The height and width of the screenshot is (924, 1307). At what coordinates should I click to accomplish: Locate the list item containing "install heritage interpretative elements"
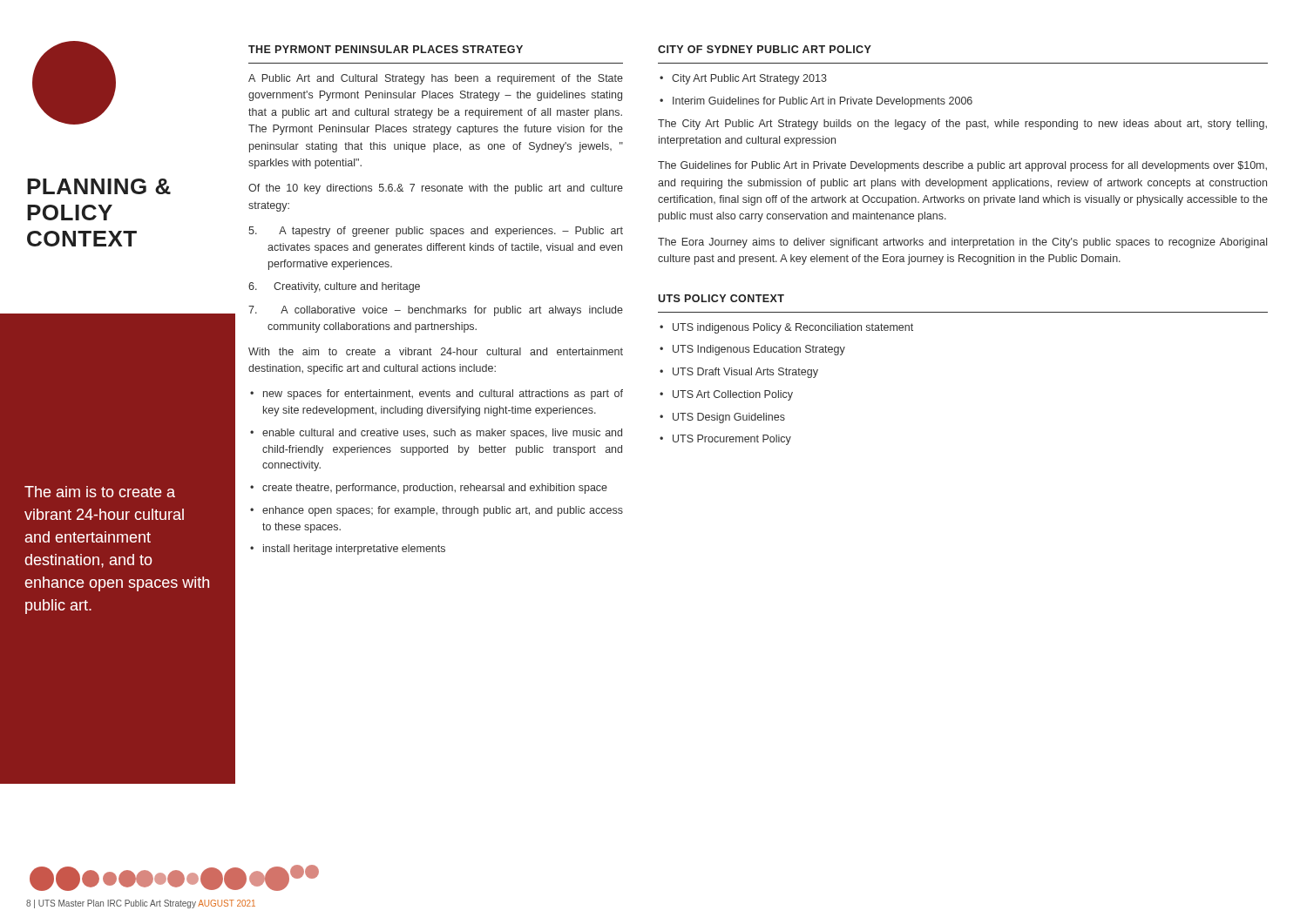click(354, 549)
